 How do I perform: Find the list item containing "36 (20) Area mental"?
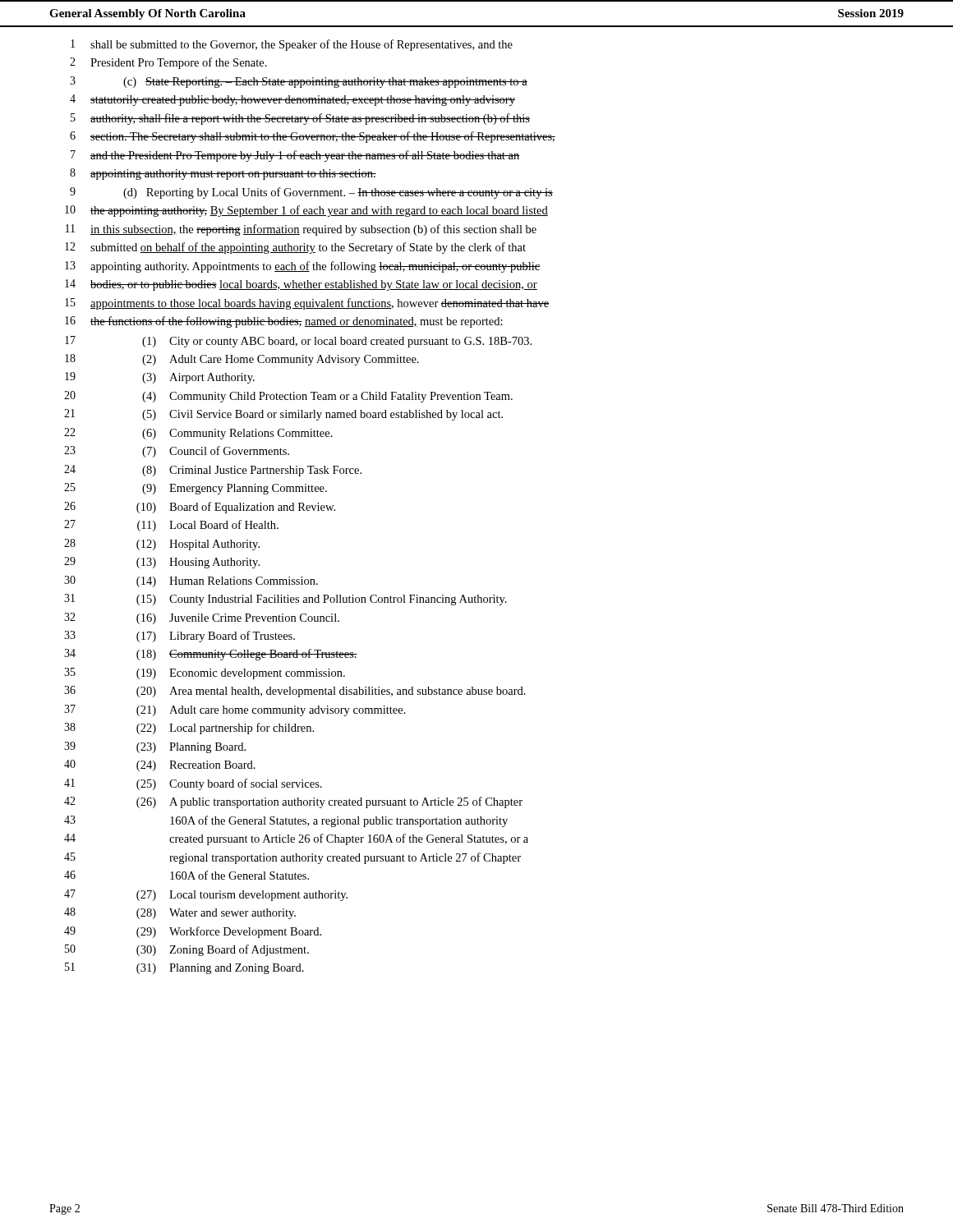(476, 691)
